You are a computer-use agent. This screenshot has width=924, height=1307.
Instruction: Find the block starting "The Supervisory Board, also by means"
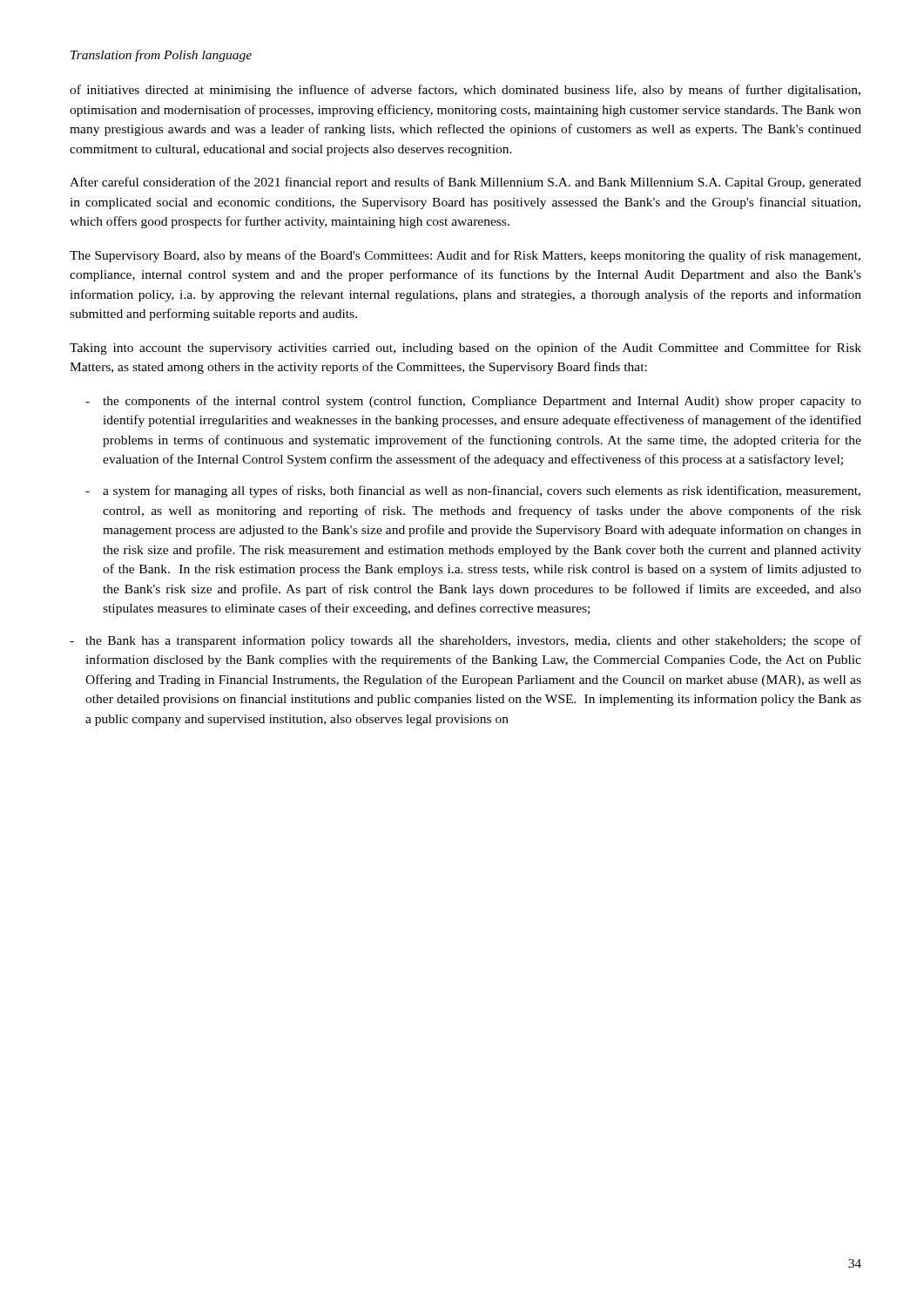click(465, 284)
